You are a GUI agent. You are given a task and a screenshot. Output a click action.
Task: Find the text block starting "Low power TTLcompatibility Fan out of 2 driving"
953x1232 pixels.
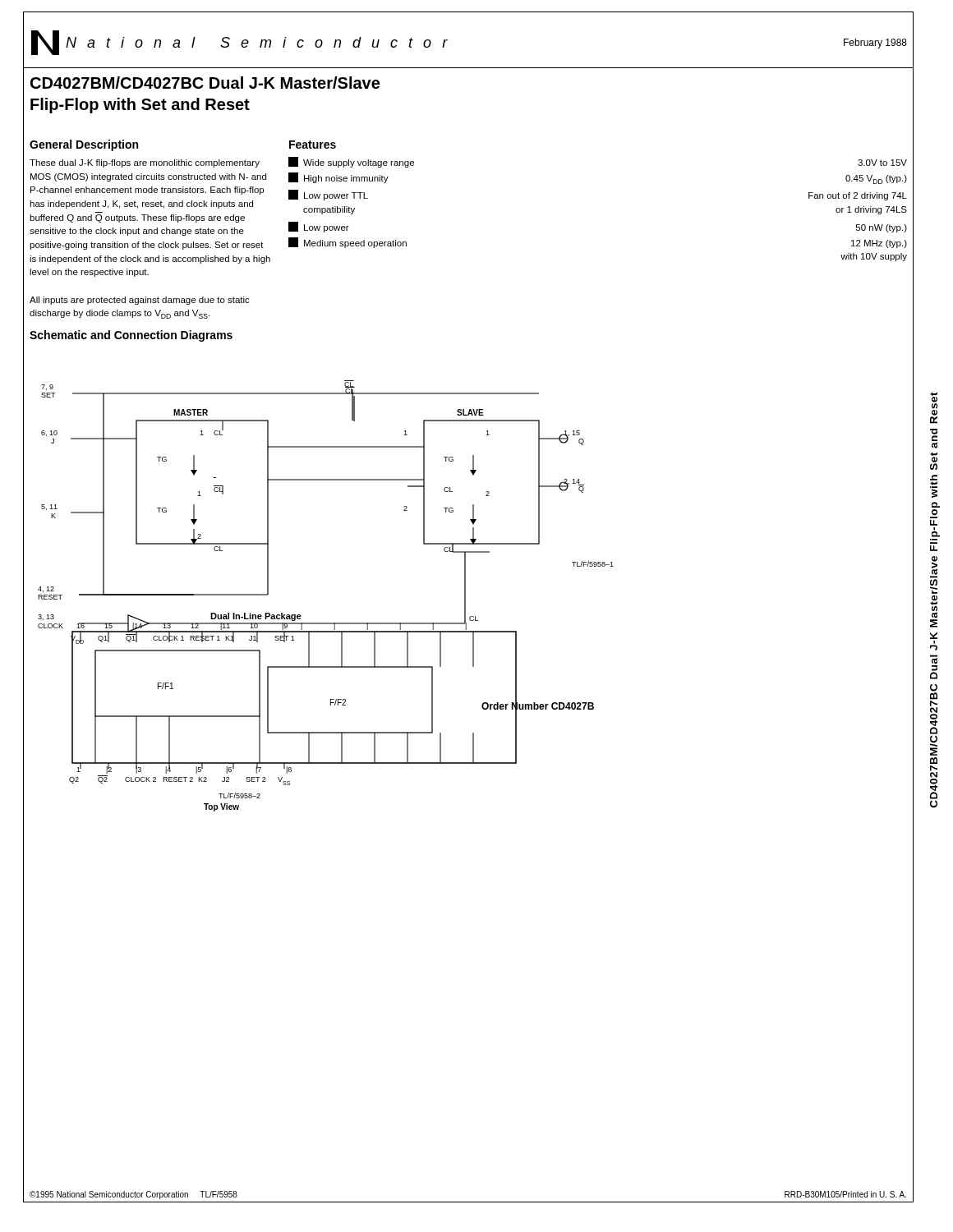(x=326, y=194)
